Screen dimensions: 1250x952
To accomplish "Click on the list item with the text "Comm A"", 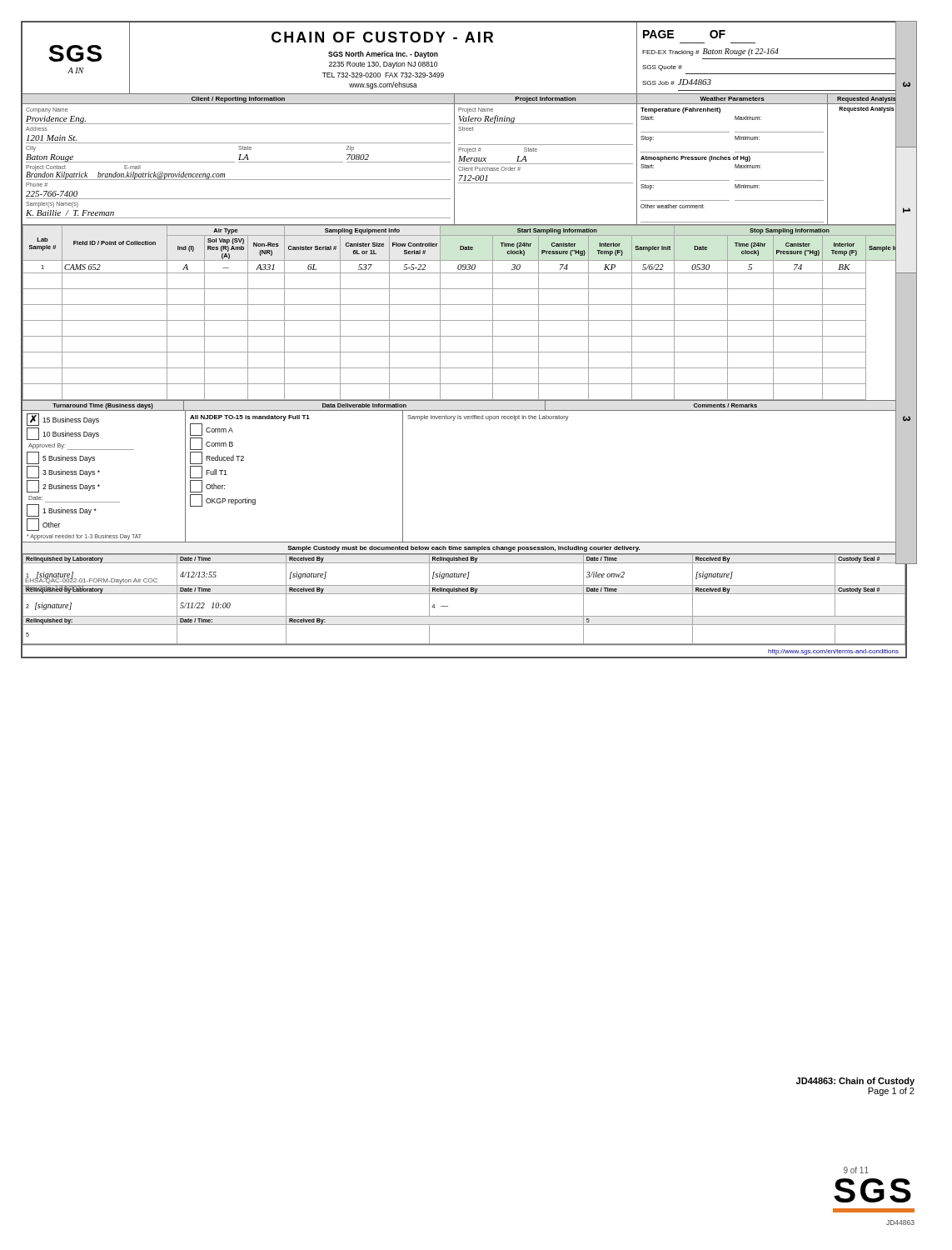I will [x=211, y=430].
